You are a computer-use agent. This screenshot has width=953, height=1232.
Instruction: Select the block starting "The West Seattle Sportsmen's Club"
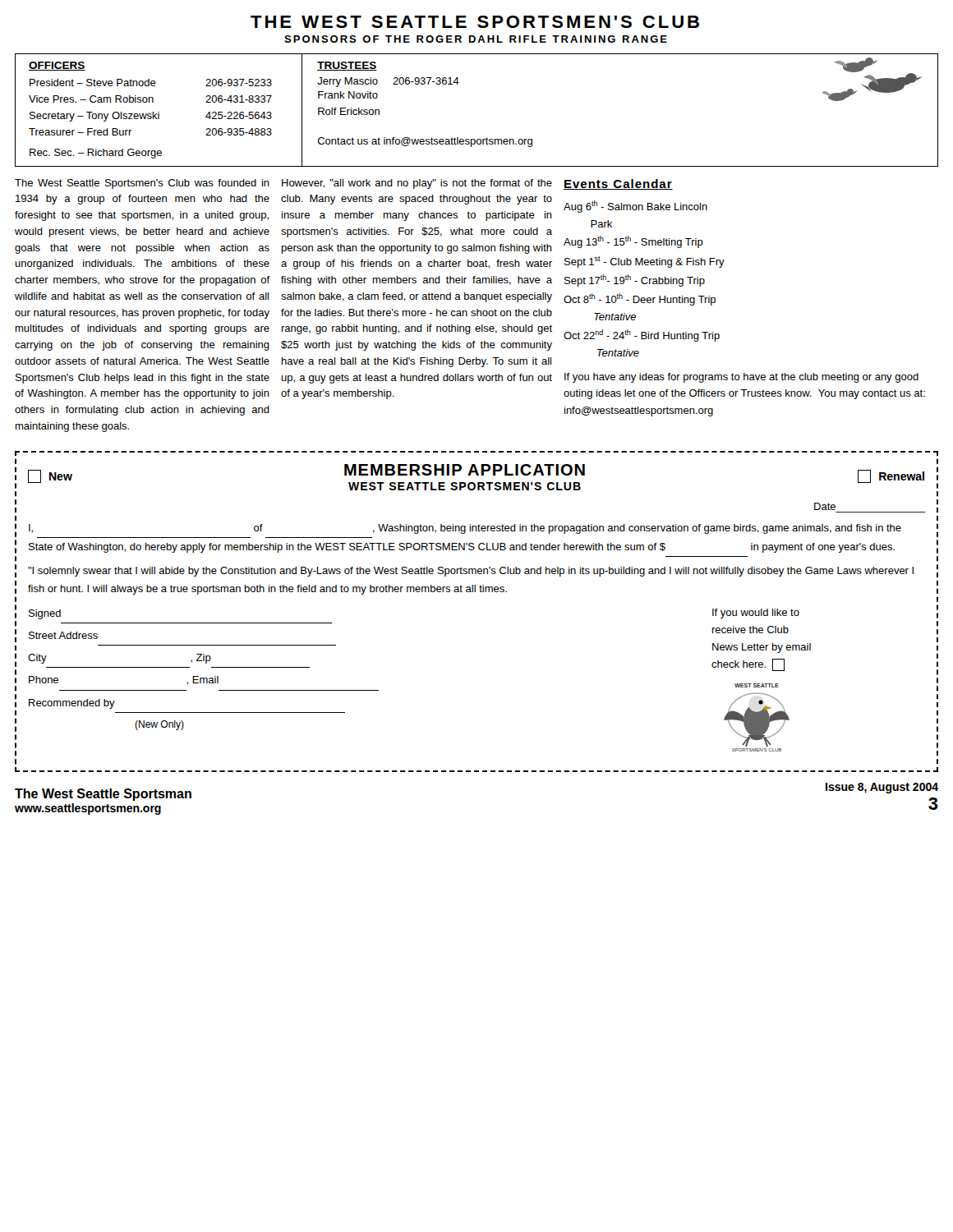[x=142, y=304]
